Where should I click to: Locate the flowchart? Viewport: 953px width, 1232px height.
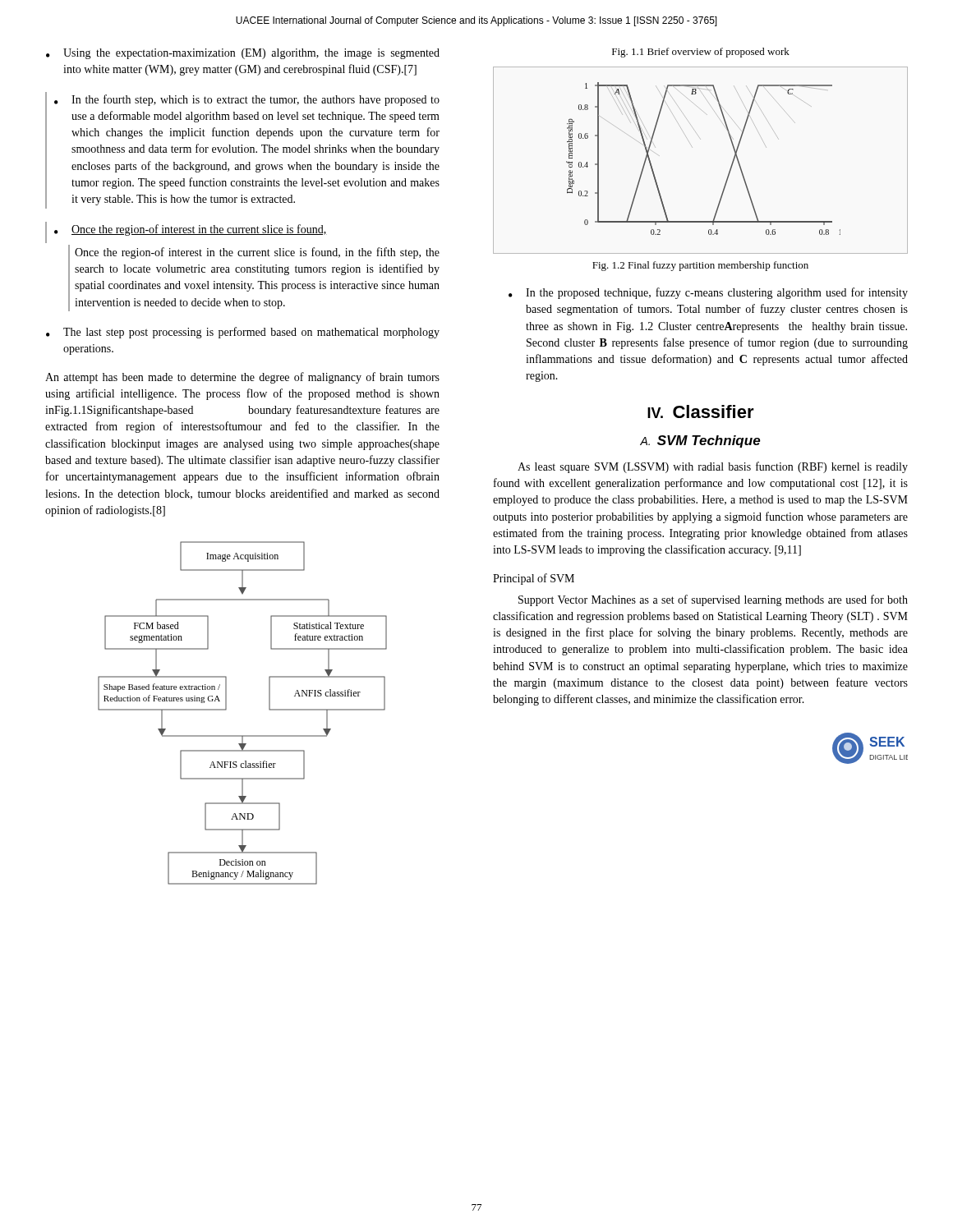coord(242,711)
